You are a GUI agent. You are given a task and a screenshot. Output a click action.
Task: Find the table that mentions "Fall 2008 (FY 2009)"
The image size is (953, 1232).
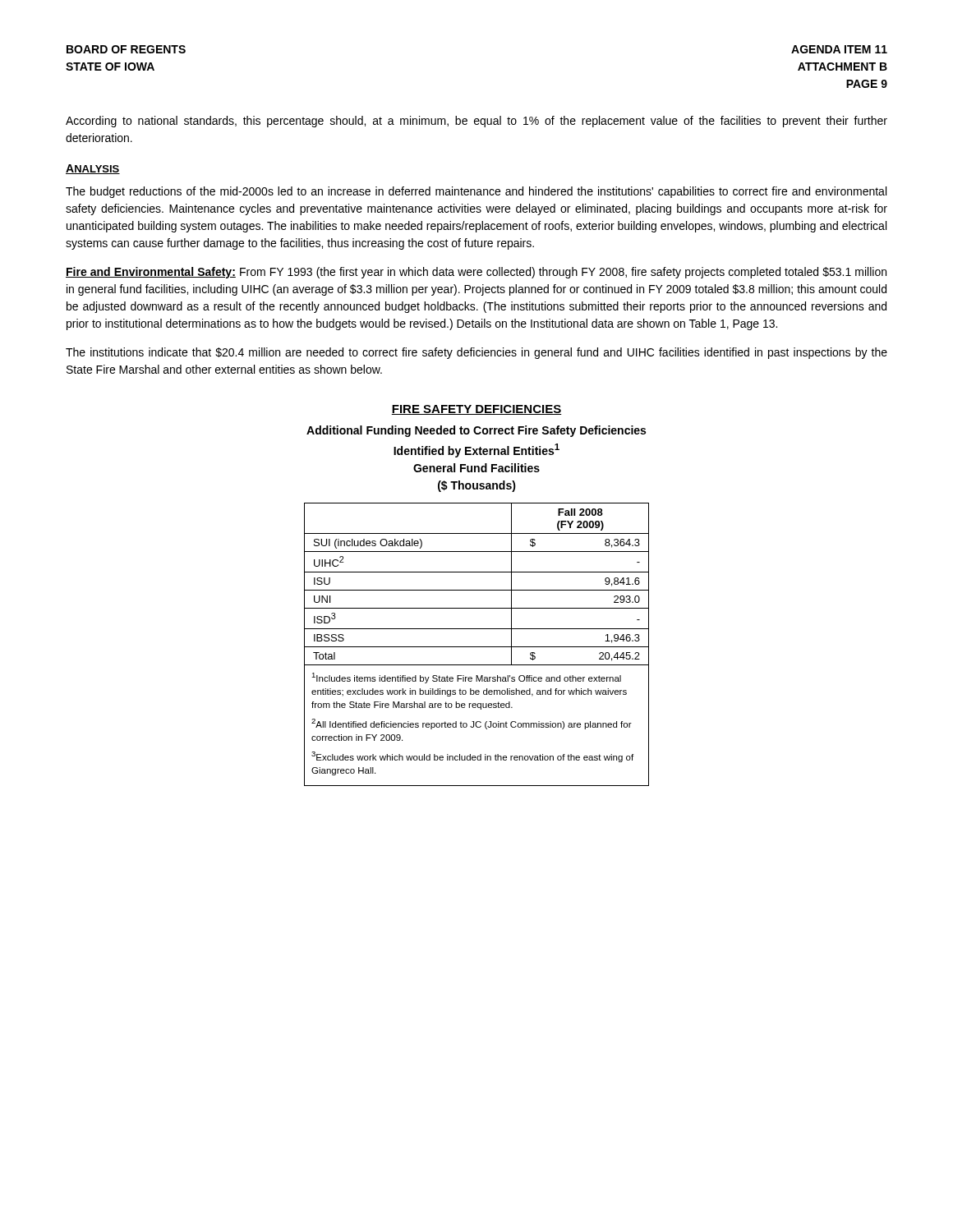(476, 644)
